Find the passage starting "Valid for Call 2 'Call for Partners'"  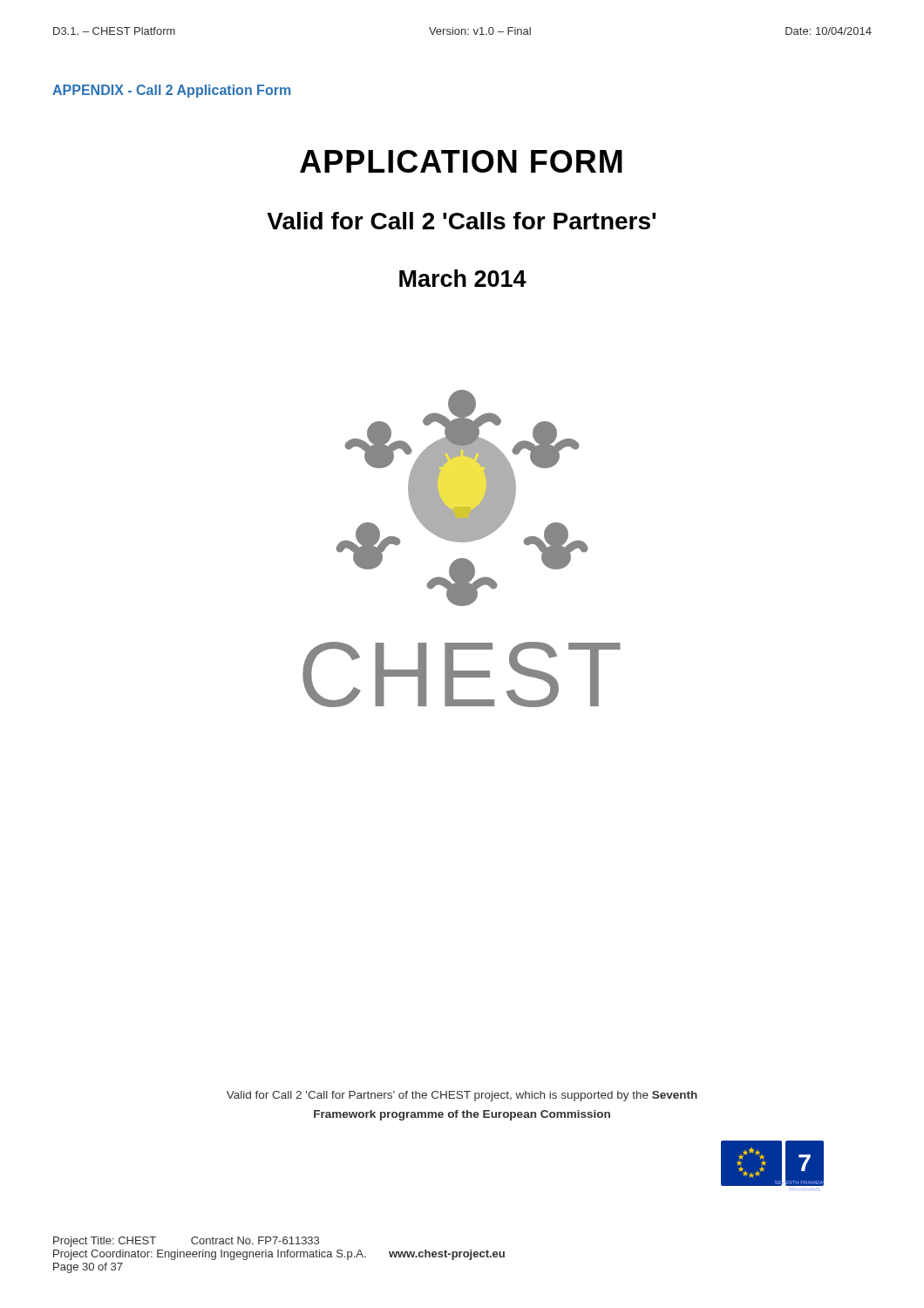coord(462,1104)
